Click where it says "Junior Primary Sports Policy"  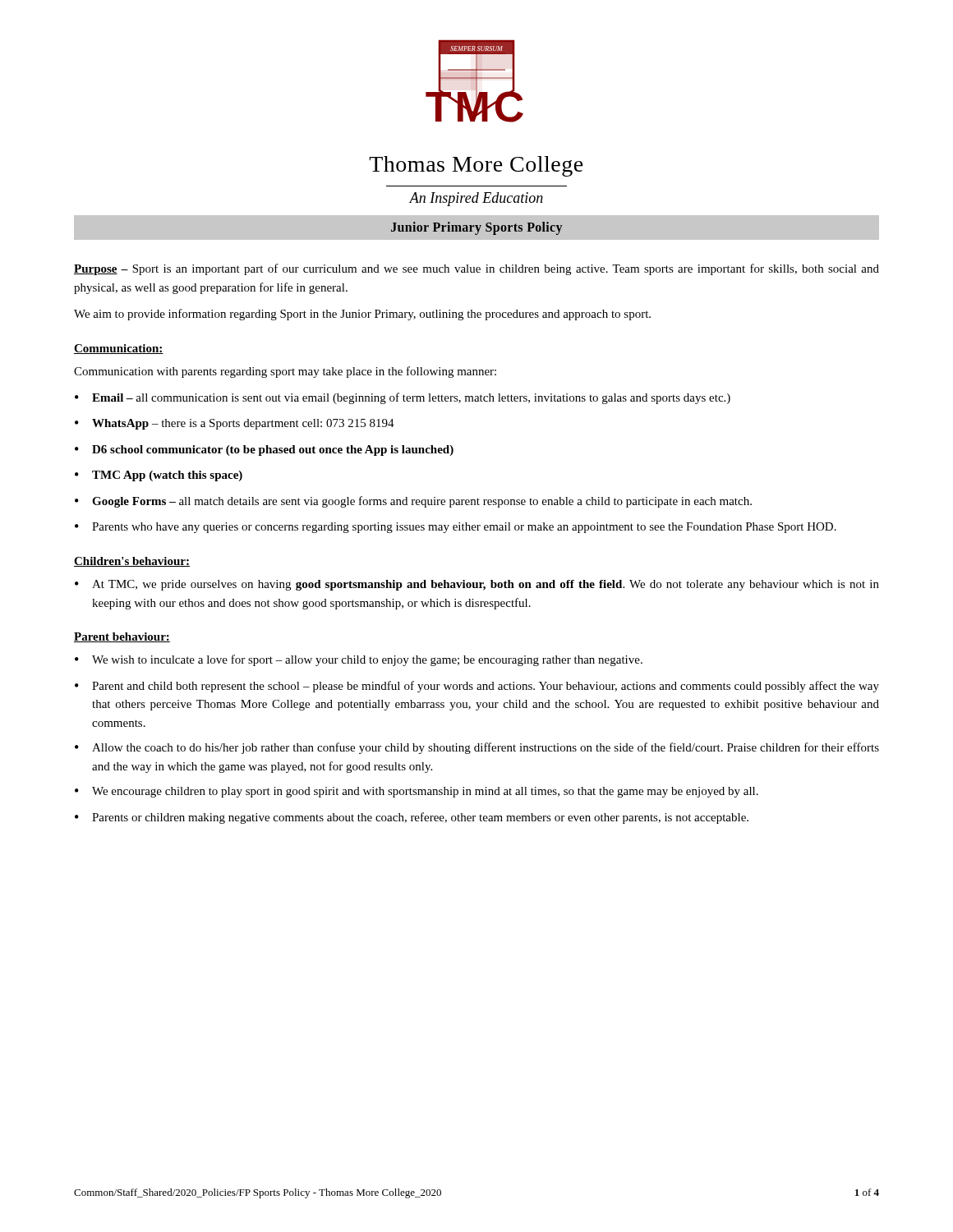(x=476, y=227)
